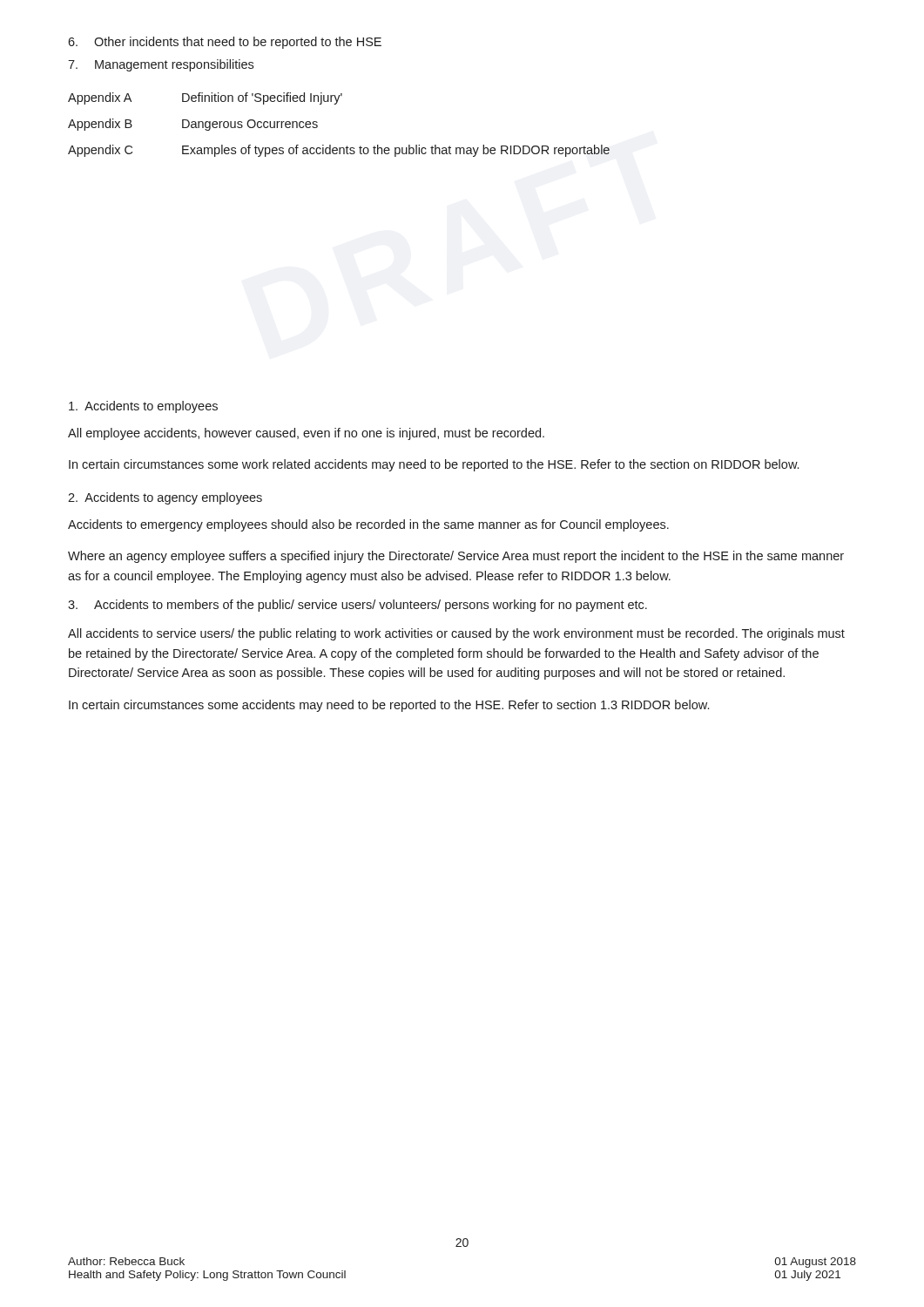Locate the section header that opens with "2. Accidents to agency"

165,498
